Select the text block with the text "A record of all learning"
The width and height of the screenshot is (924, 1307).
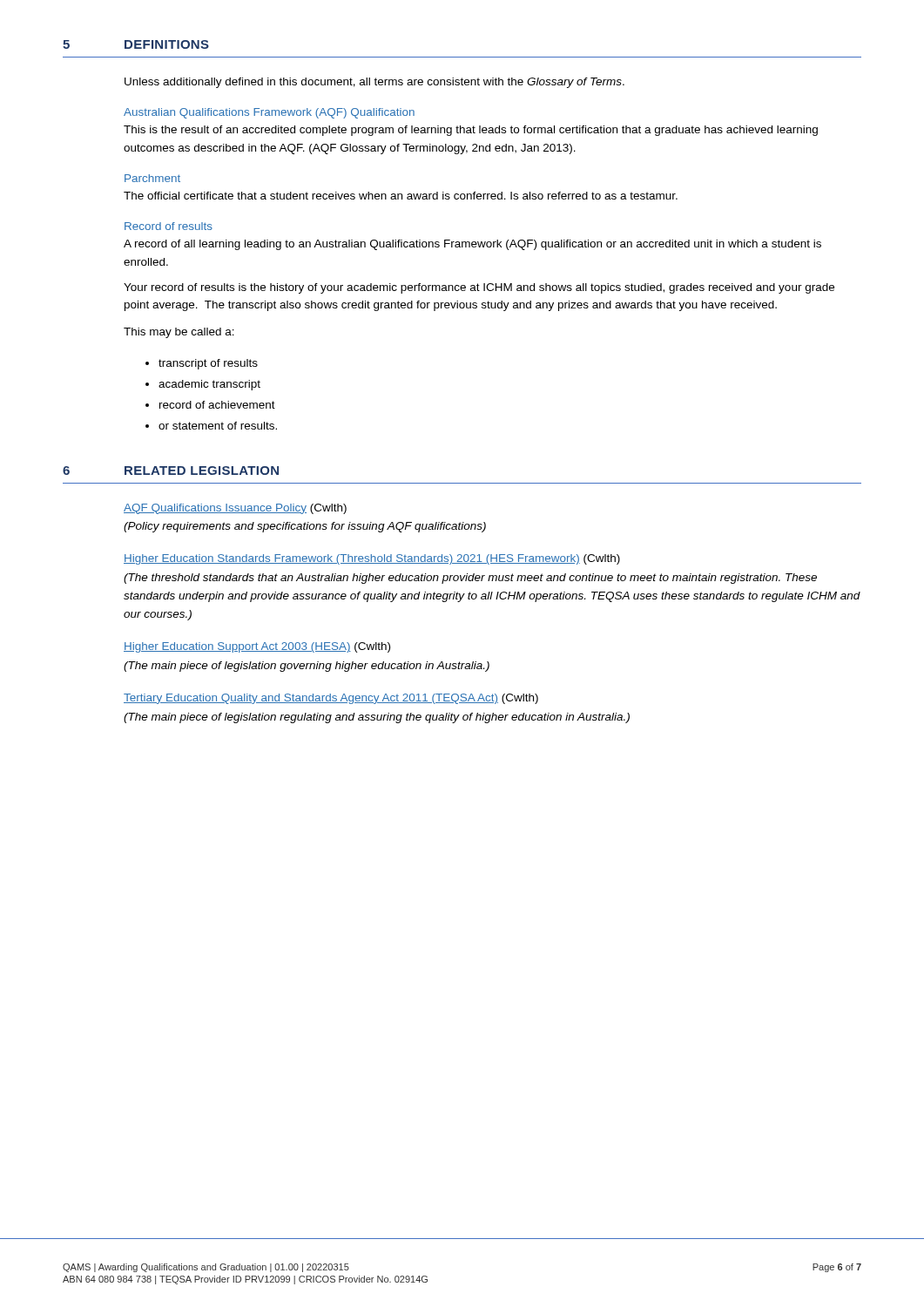[x=473, y=252]
